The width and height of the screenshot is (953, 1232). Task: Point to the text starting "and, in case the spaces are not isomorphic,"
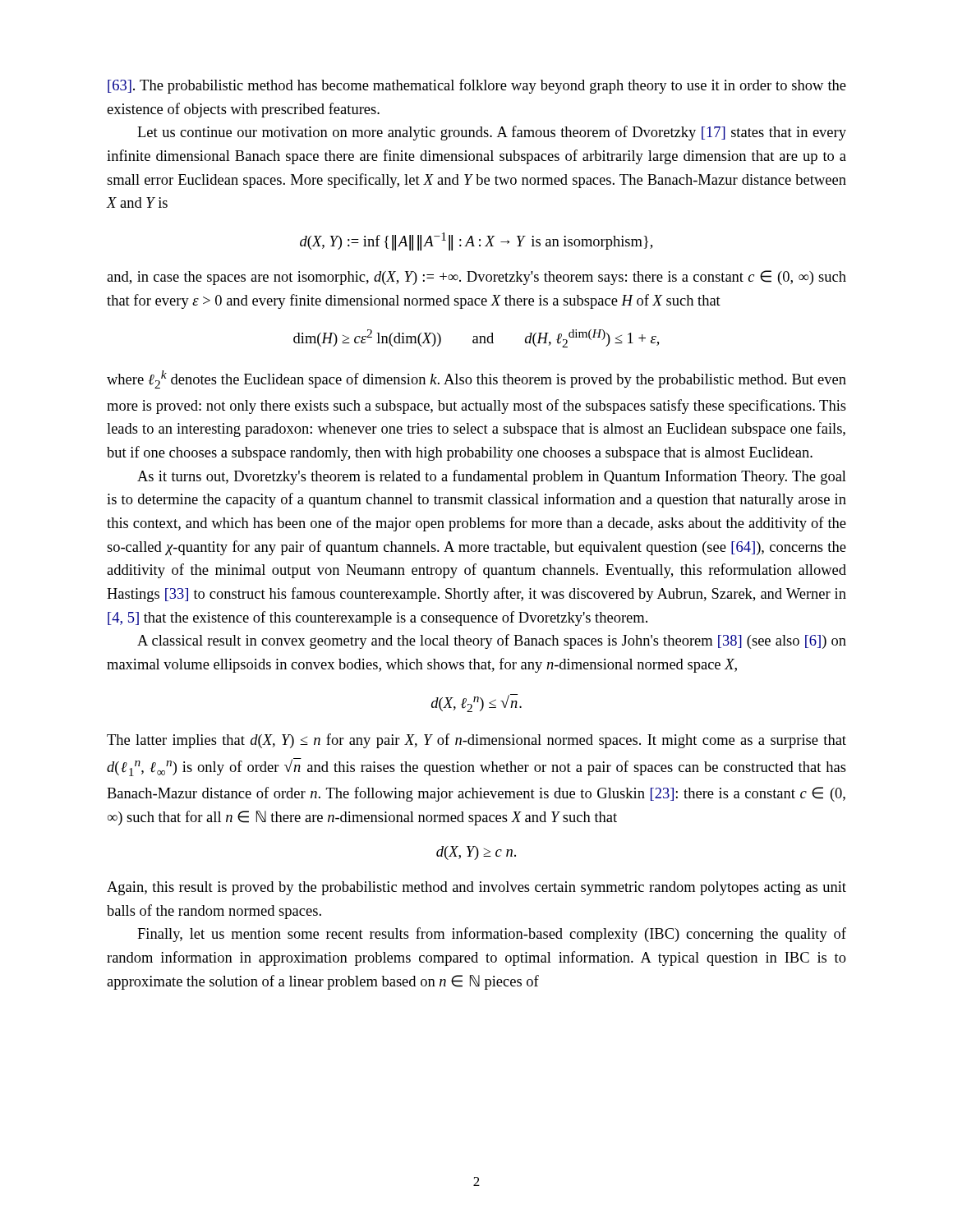pos(476,289)
